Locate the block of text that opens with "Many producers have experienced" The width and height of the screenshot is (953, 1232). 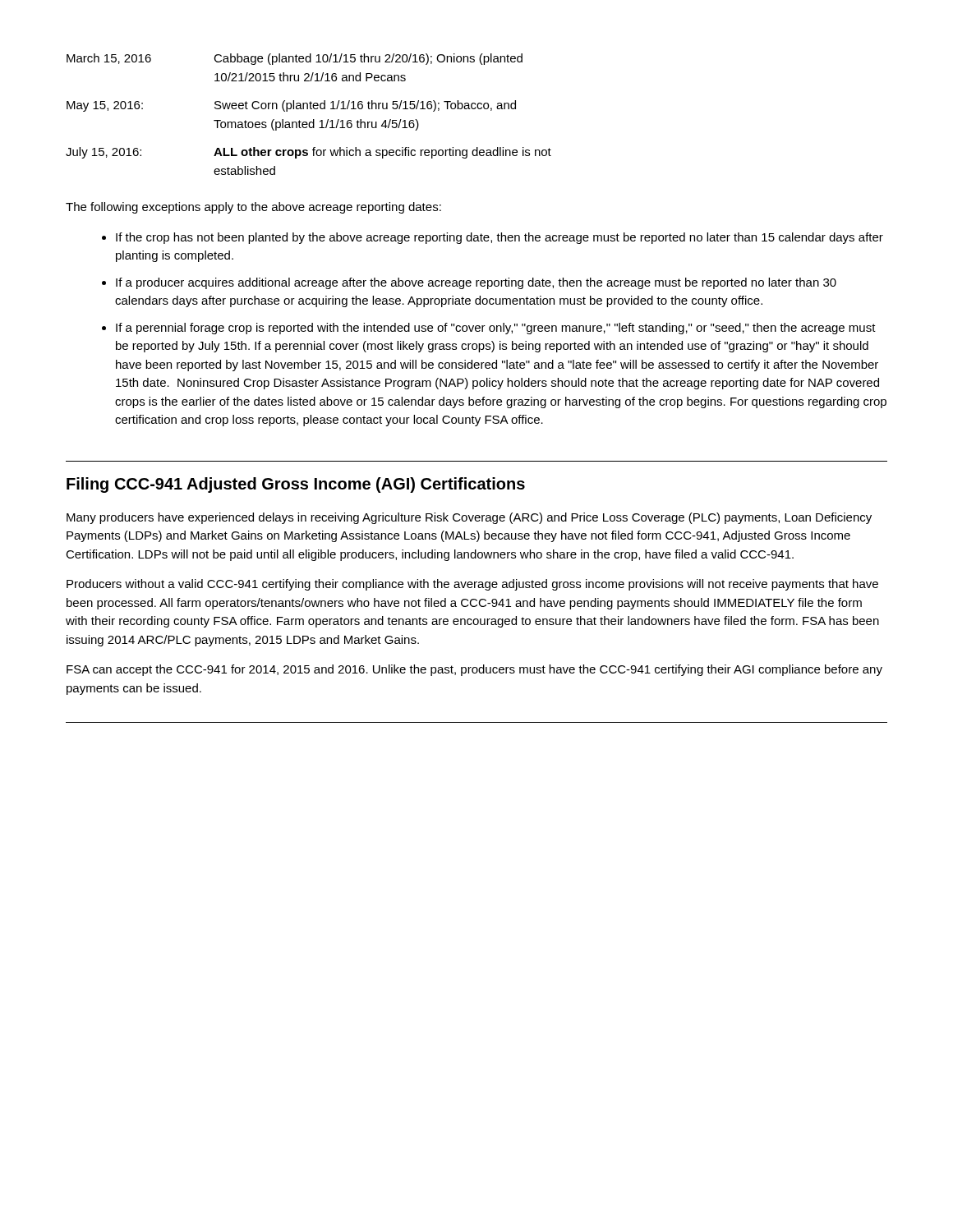(x=476, y=536)
